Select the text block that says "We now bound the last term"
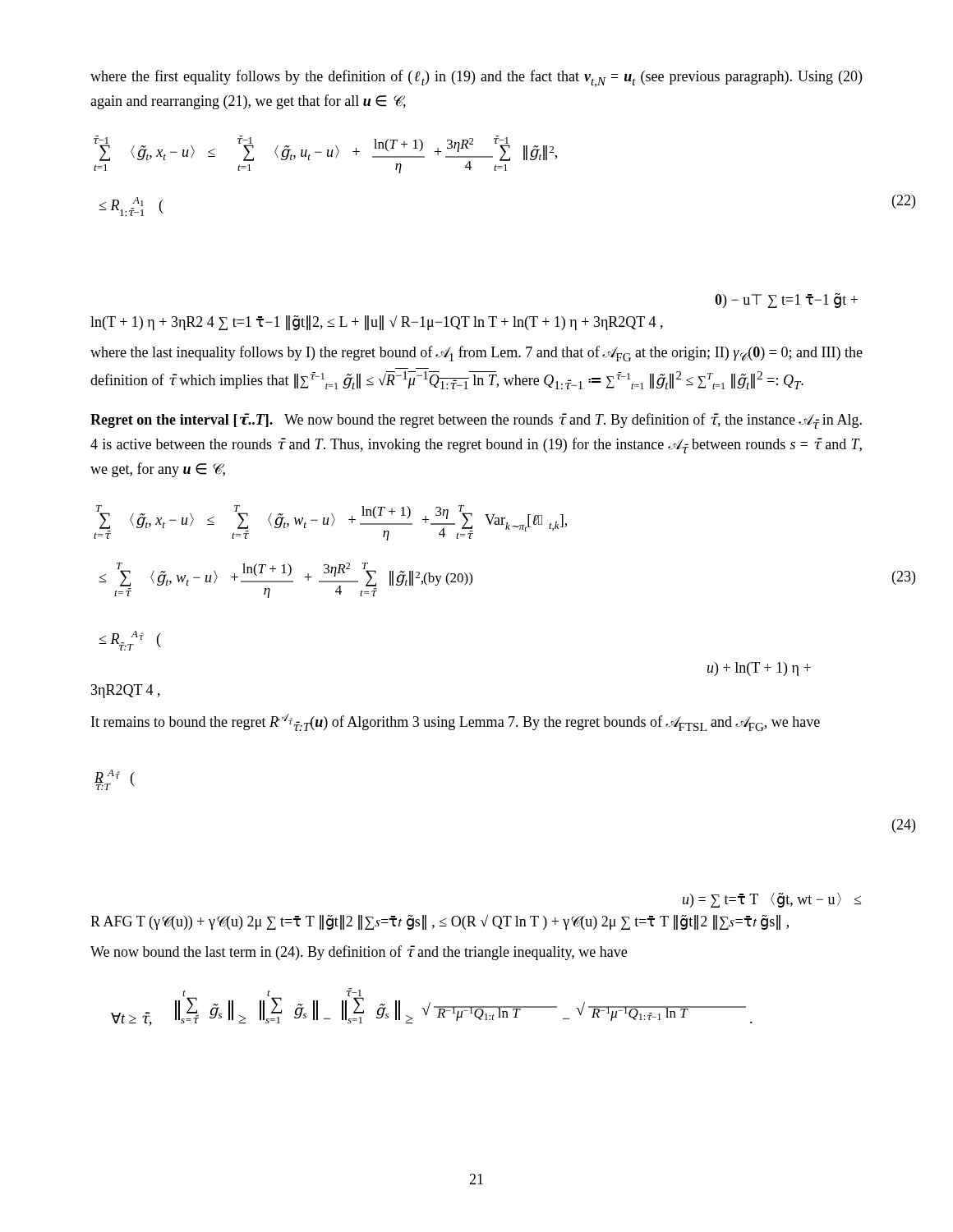The image size is (953, 1232). 476,952
